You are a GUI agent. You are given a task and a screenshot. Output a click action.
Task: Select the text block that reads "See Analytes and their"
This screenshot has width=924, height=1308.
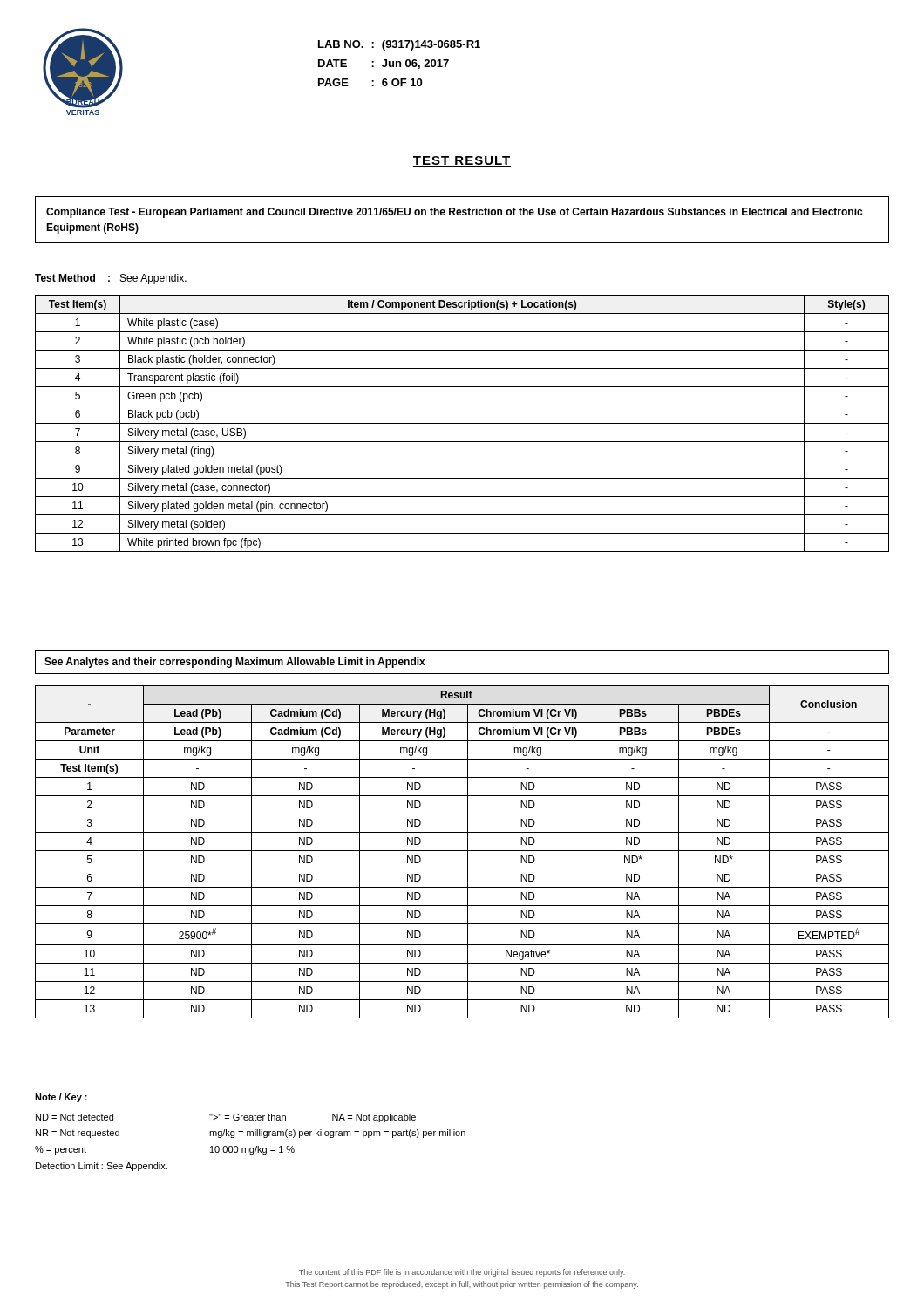pos(235,662)
